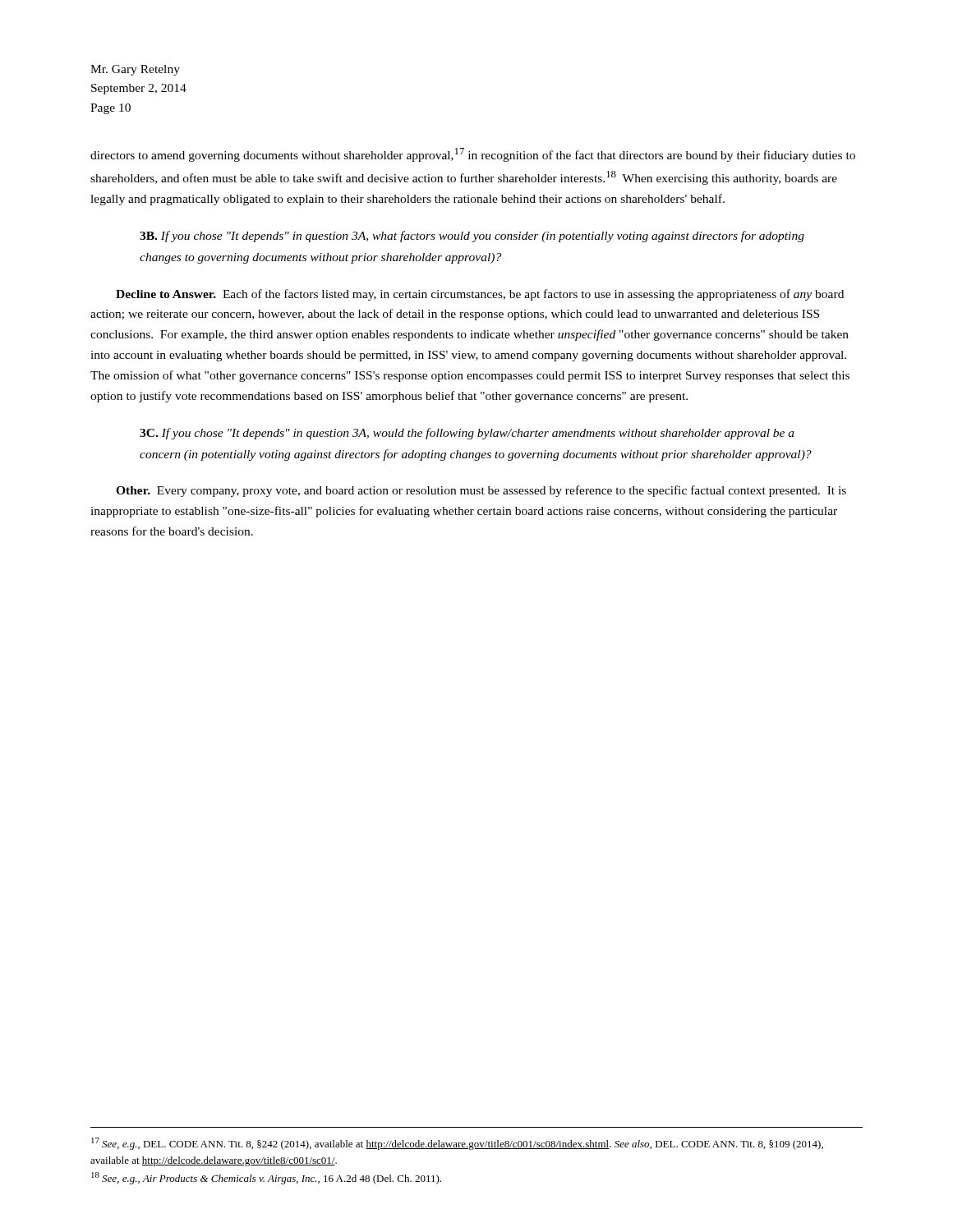
Task: Navigate to the text block starting "Decline to Answer. Each of the factors"
Action: 470,344
